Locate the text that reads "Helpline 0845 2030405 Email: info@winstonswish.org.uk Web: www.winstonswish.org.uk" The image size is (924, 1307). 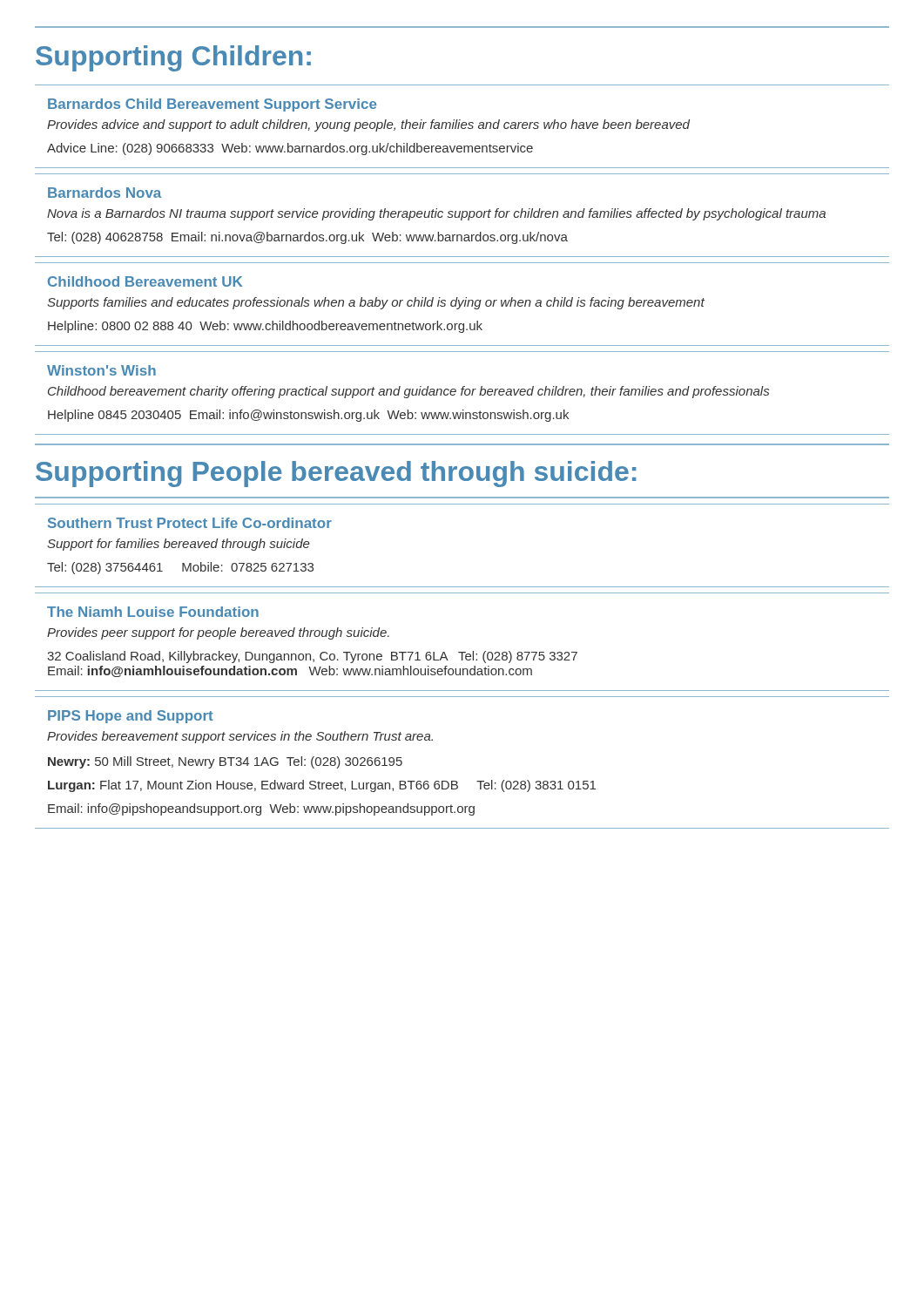pos(308,414)
